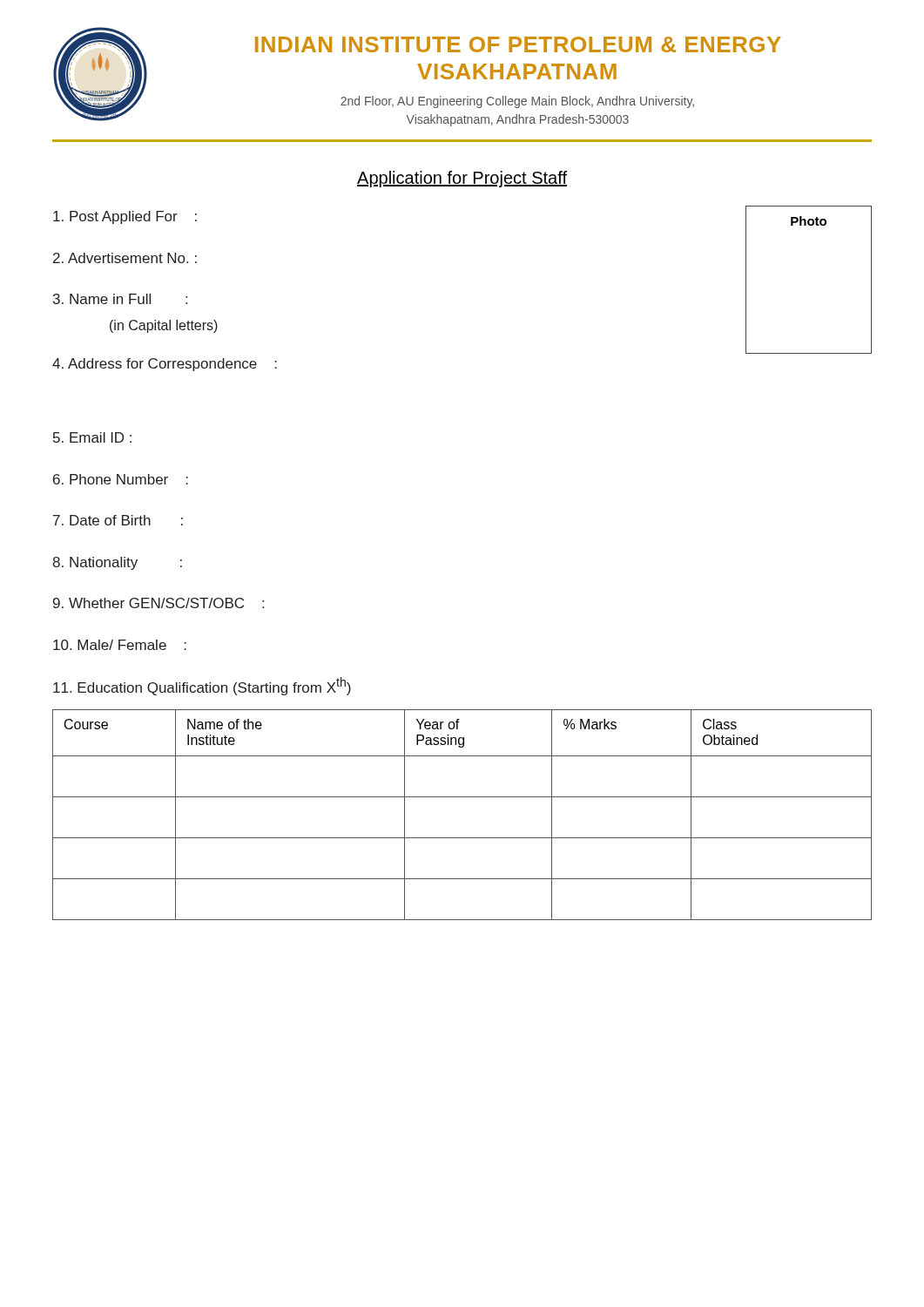Locate the text "11. Education Qualification (Starting from Xth)"
This screenshot has width=924, height=1307.
(x=202, y=686)
